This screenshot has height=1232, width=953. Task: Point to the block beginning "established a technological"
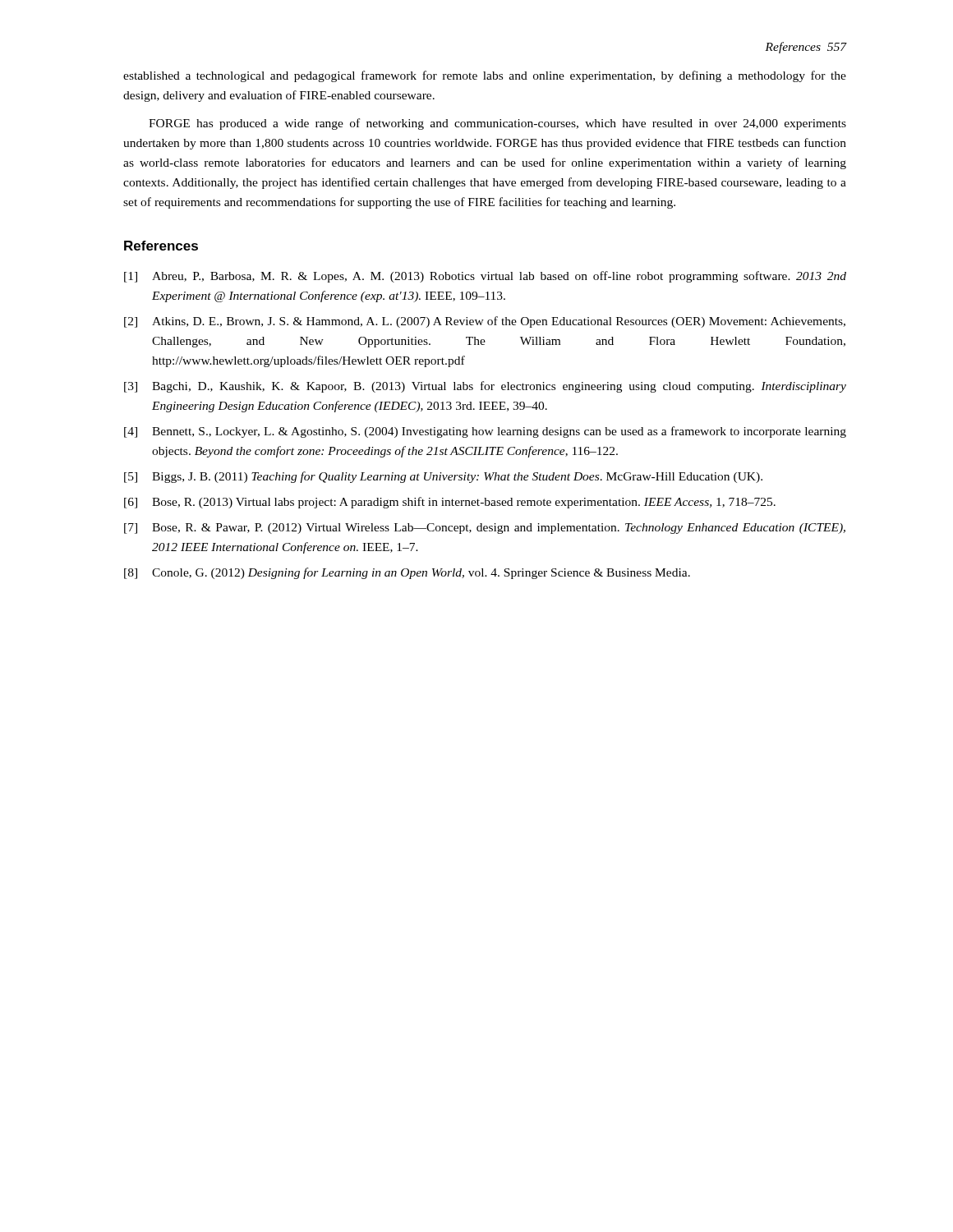(x=485, y=85)
